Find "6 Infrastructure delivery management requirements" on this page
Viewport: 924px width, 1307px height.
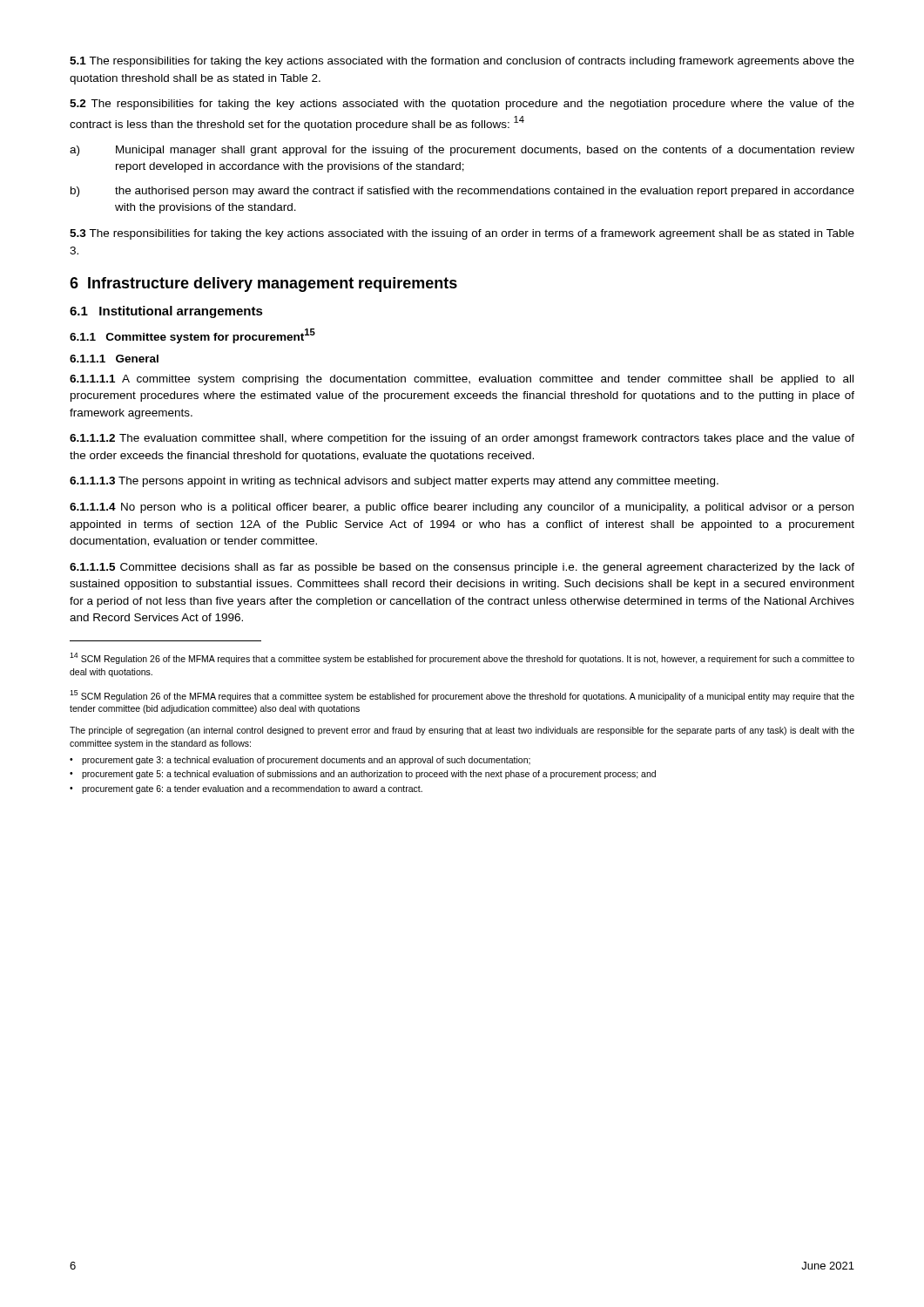coord(462,284)
